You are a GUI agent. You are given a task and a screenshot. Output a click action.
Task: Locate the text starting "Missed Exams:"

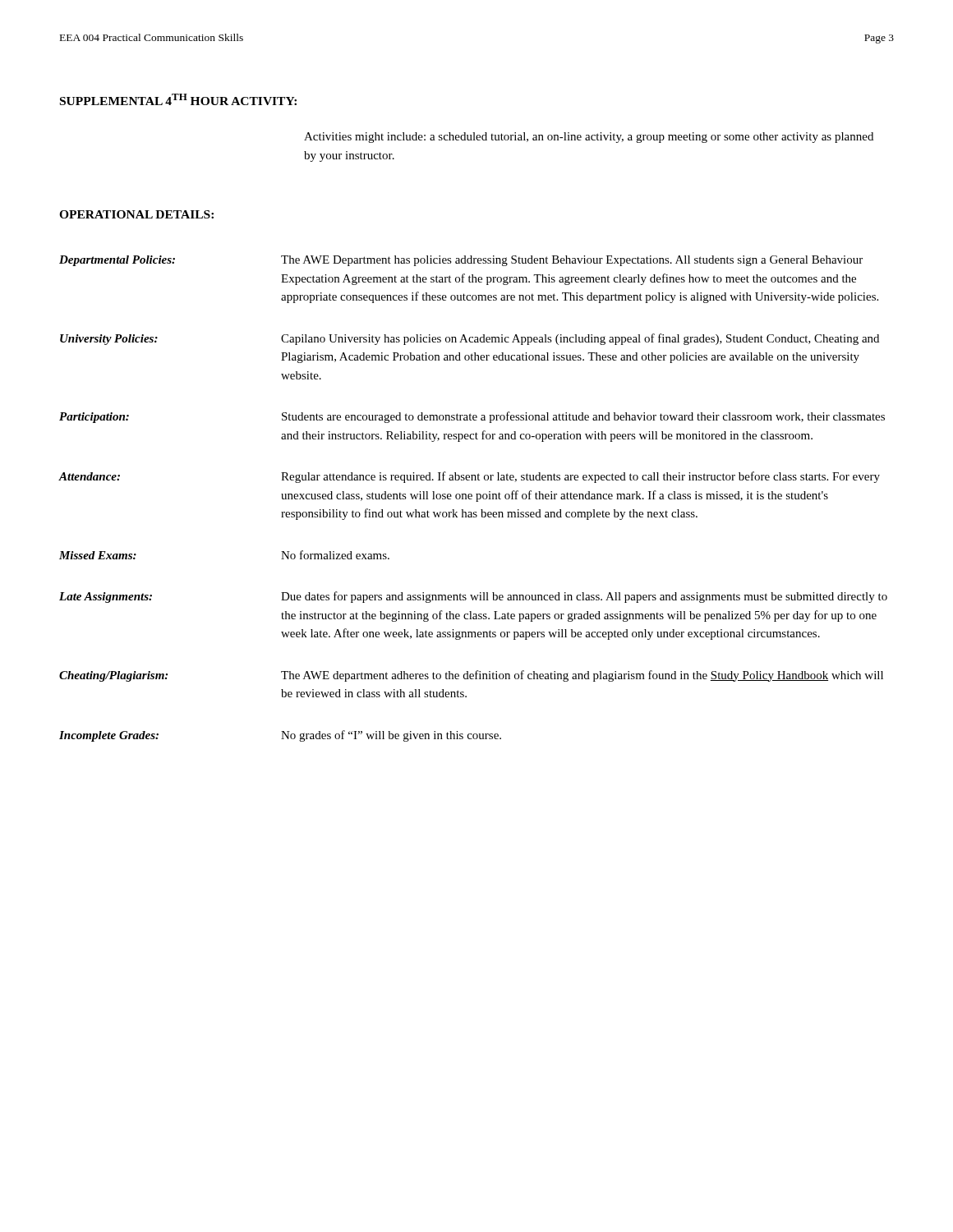point(98,555)
